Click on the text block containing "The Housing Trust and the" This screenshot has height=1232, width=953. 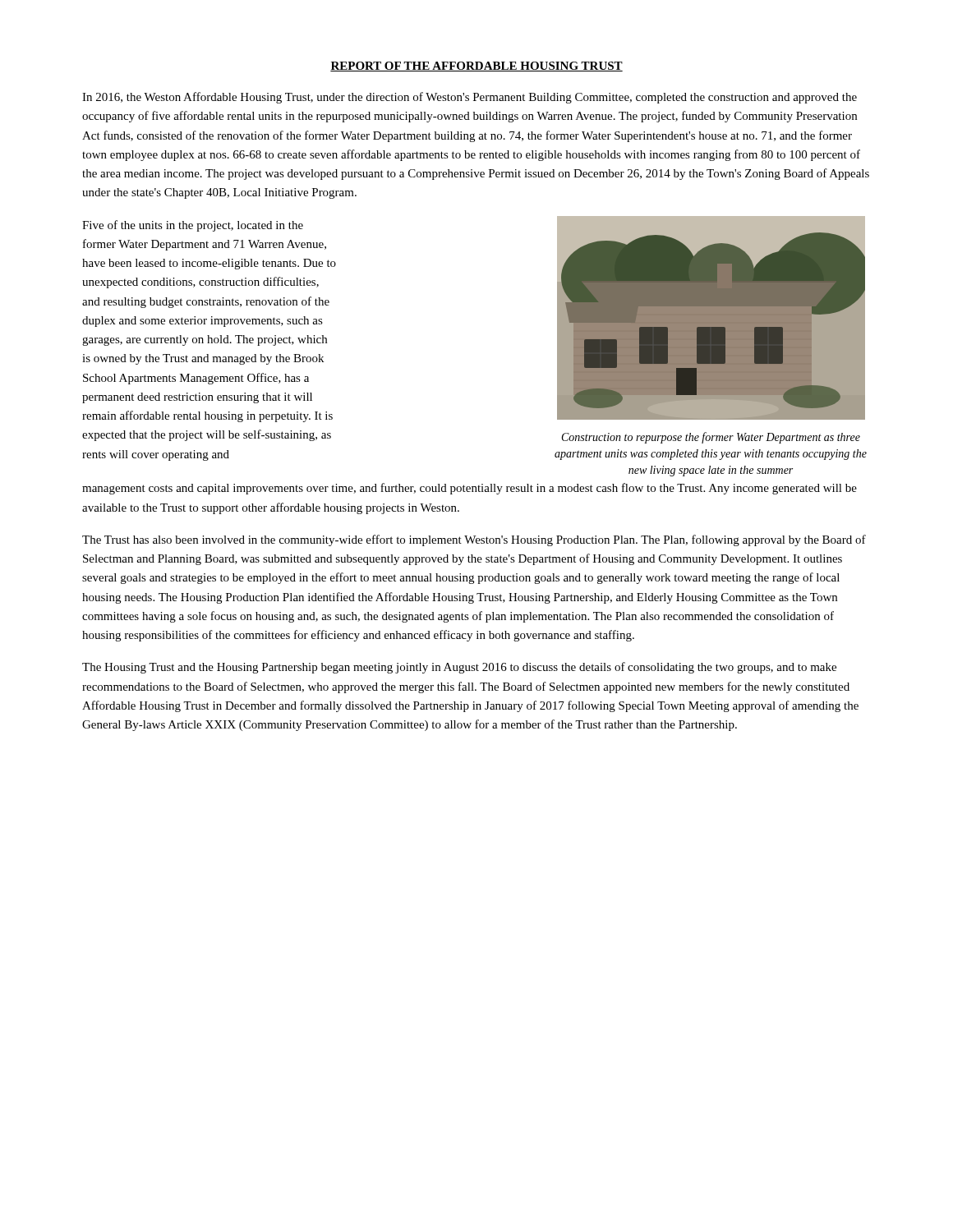coord(470,696)
